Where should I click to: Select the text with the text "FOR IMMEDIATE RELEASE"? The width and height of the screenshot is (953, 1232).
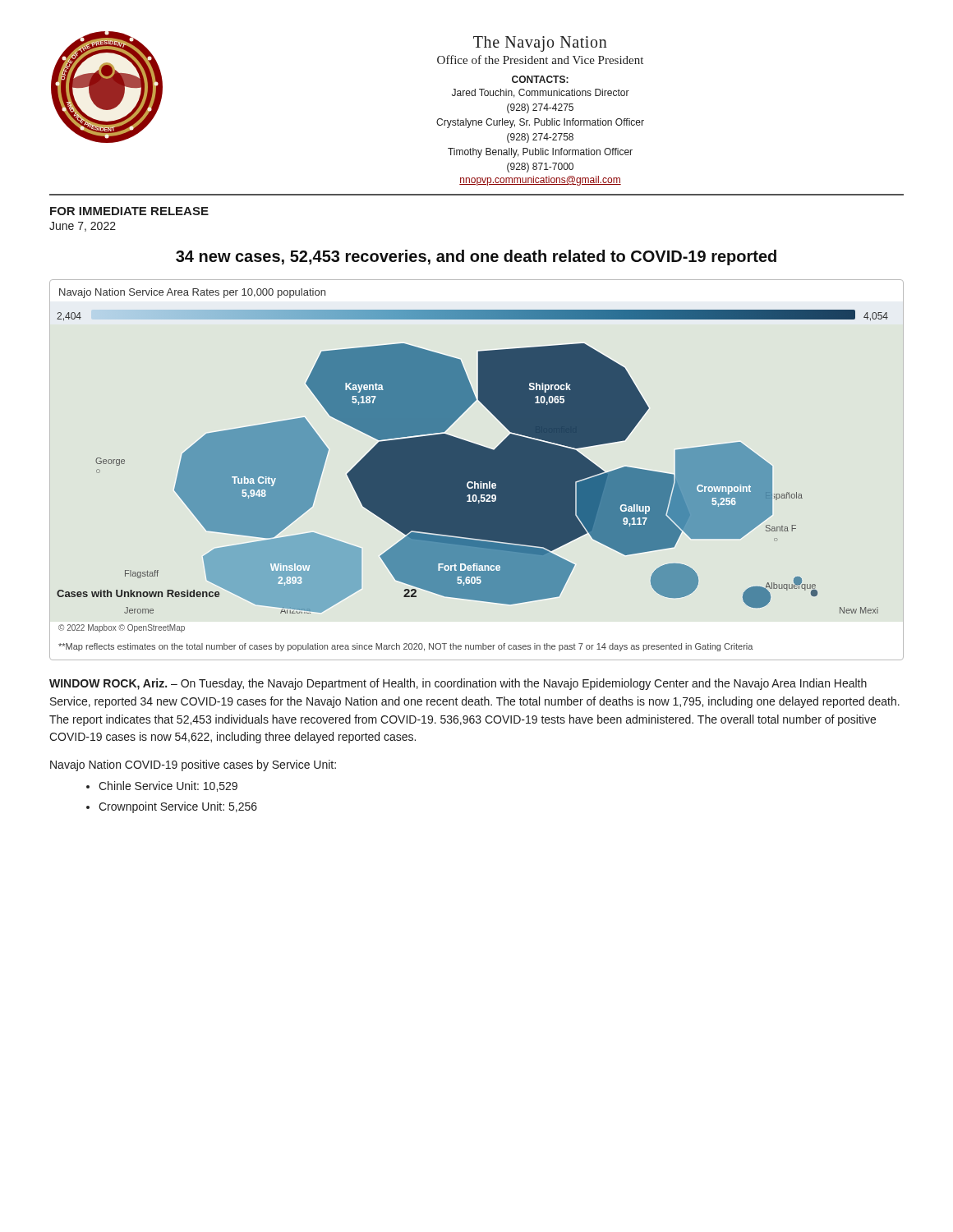(129, 211)
